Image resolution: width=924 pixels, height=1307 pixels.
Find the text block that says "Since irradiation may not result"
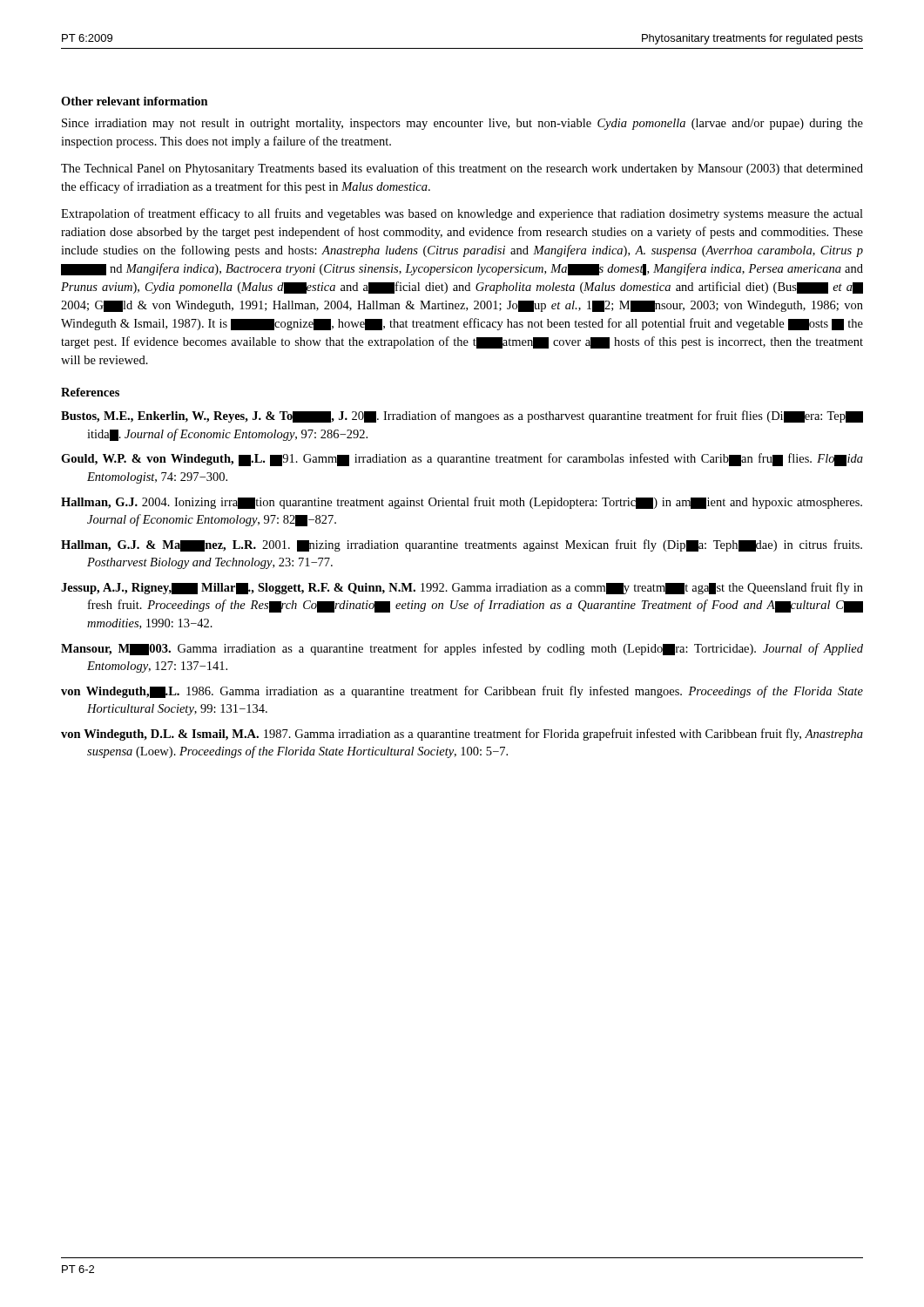point(462,132)
